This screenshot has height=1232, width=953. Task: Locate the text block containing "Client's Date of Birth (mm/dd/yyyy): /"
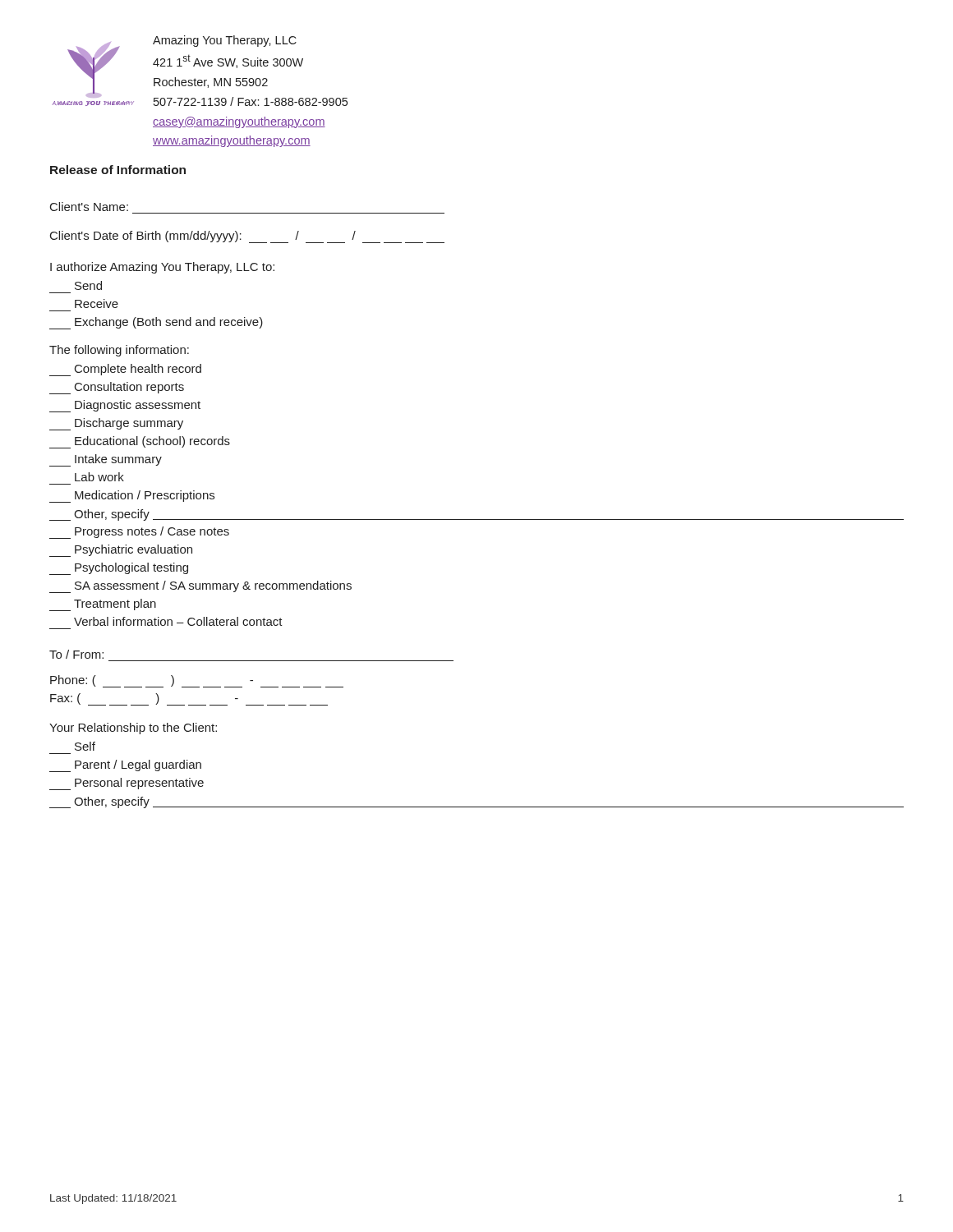[247, 236]
